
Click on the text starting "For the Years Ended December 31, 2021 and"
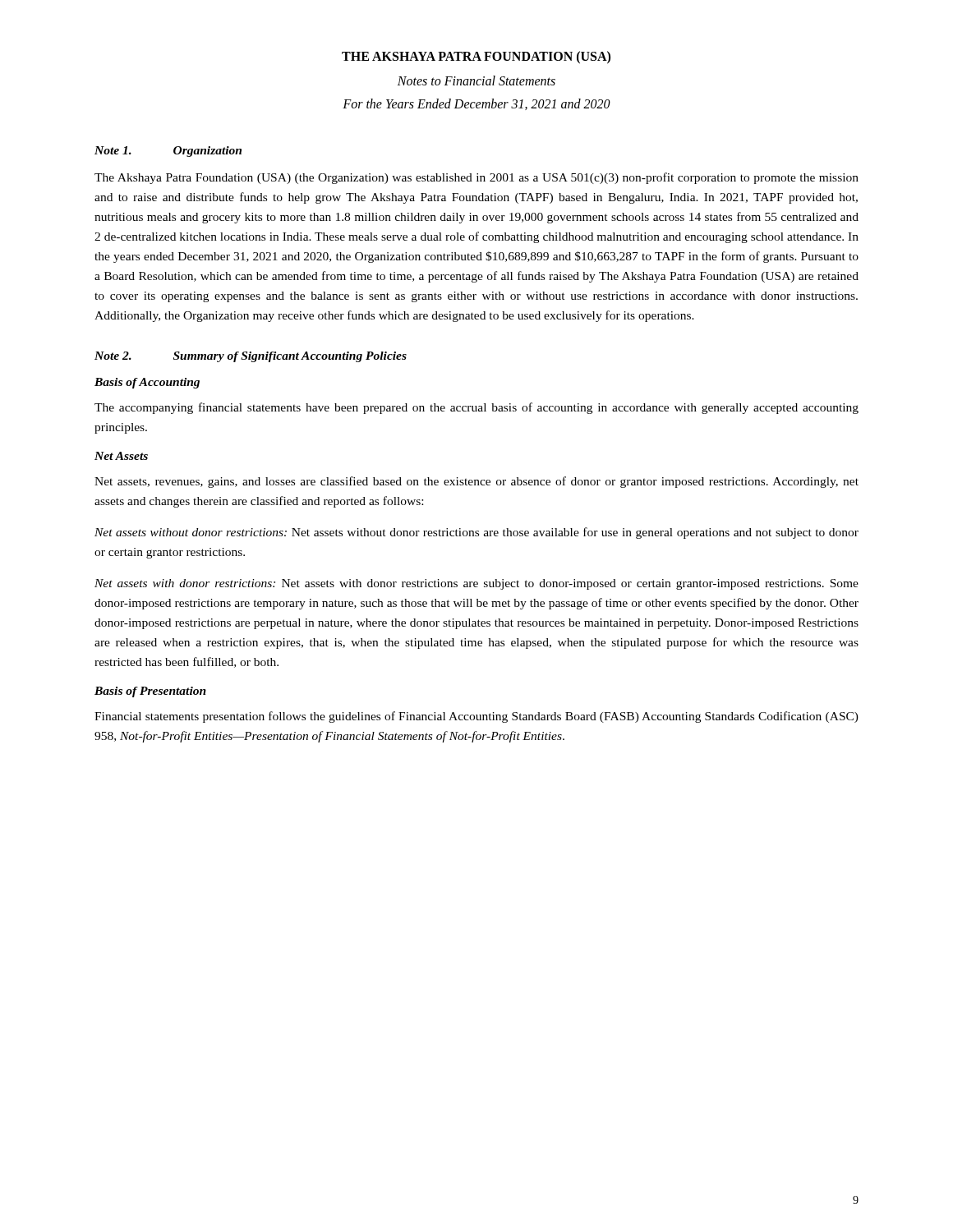(476, 104)
